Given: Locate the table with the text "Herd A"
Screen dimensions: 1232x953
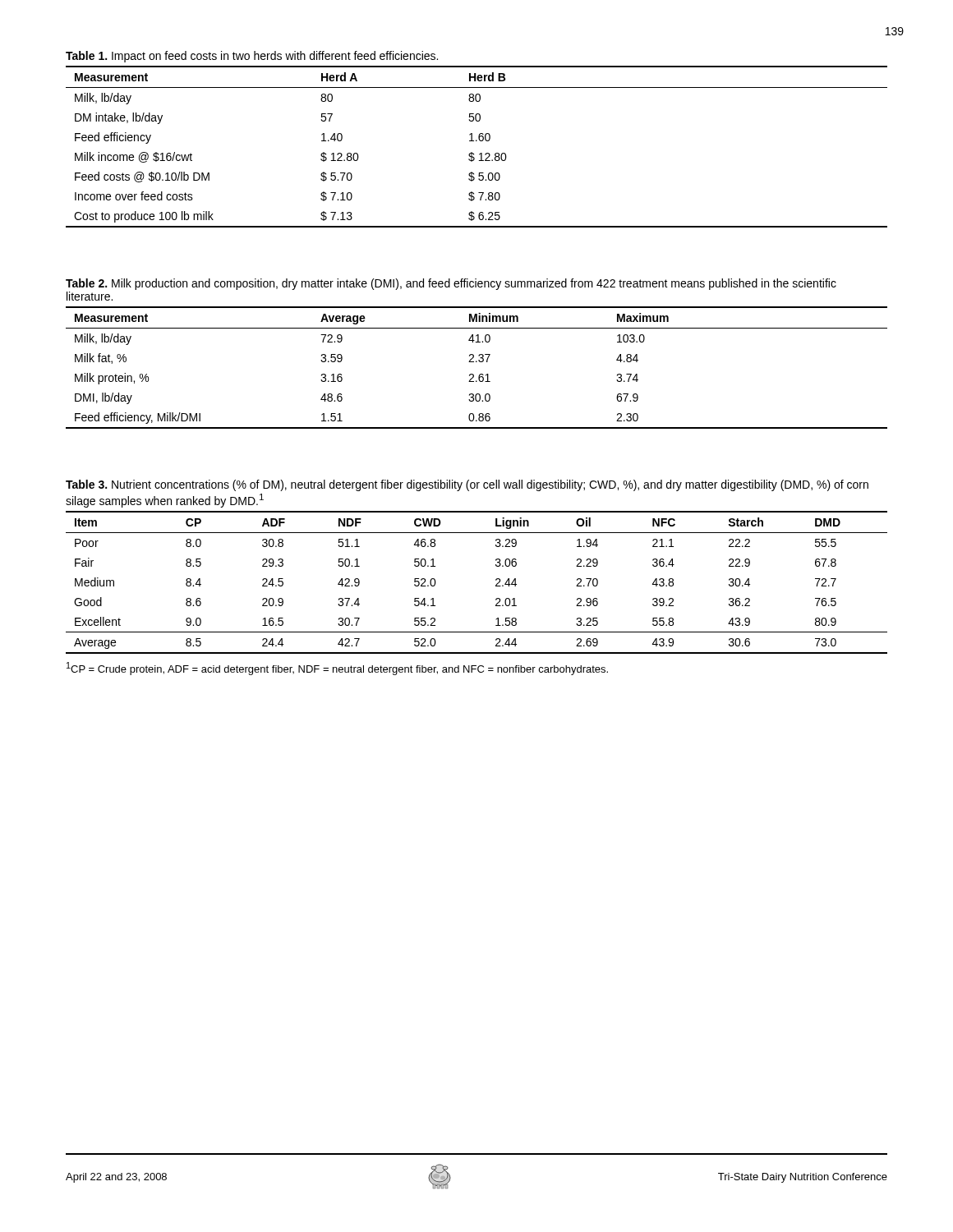Looking at the screenshot, I should point(476,147).
